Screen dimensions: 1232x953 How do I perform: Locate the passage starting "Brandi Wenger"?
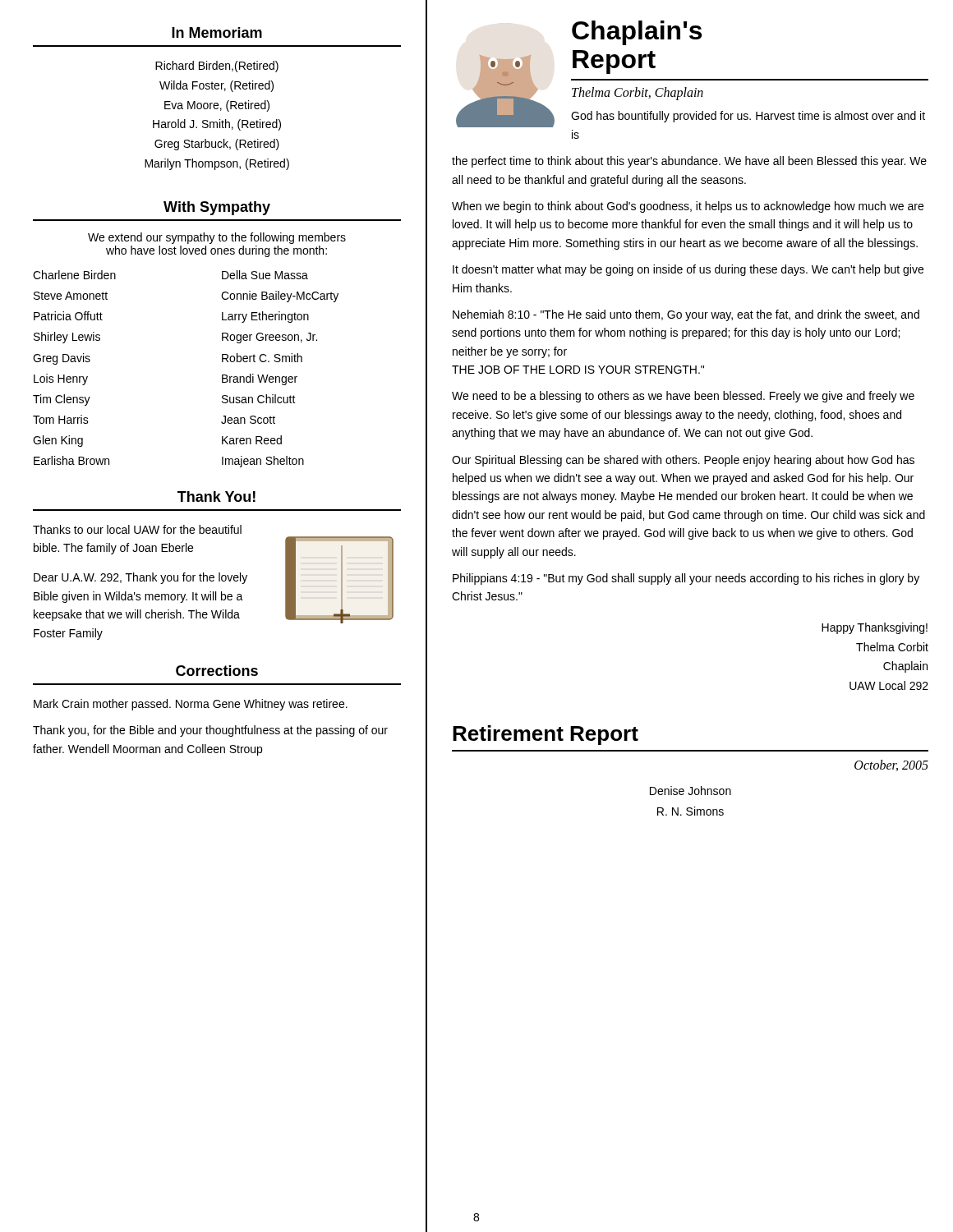(259, 378)
